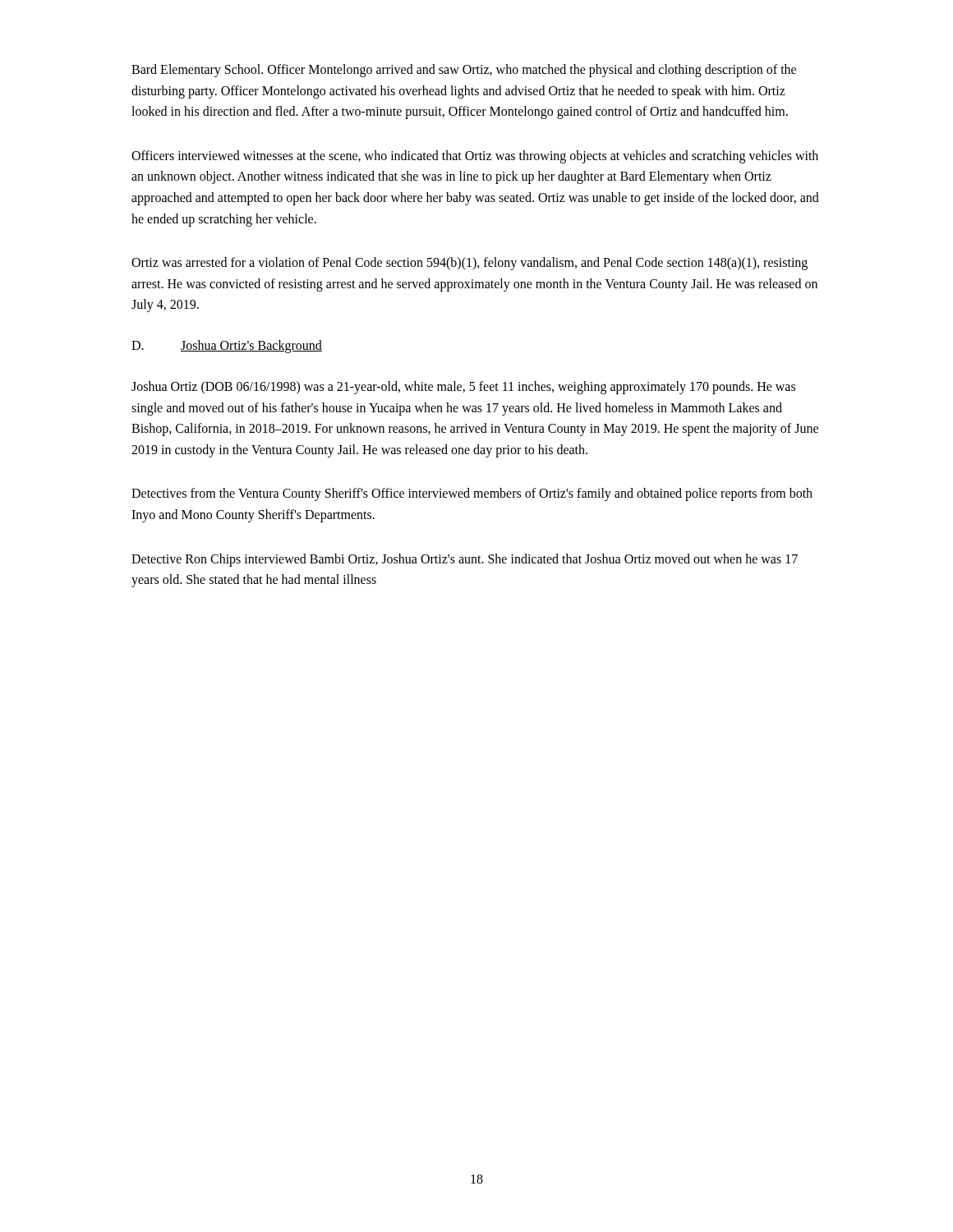The height and width of the screenshot is (1232, 953).
Task: Point to the block beginning "Ortiz was arrested for a violation of Penal"
Action: (475, 284)
